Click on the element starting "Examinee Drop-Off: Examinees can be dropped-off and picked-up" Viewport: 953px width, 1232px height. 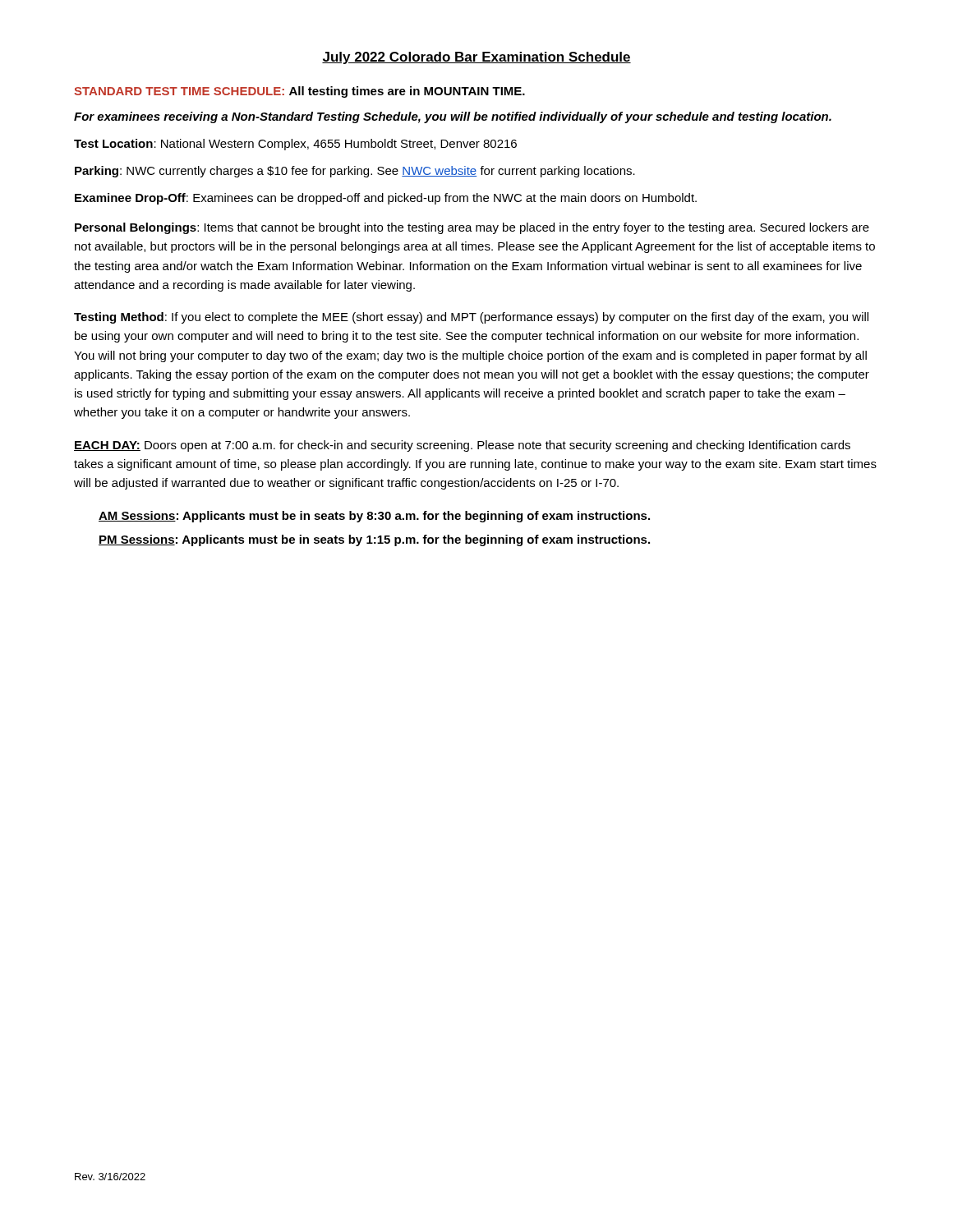[386, 198]
